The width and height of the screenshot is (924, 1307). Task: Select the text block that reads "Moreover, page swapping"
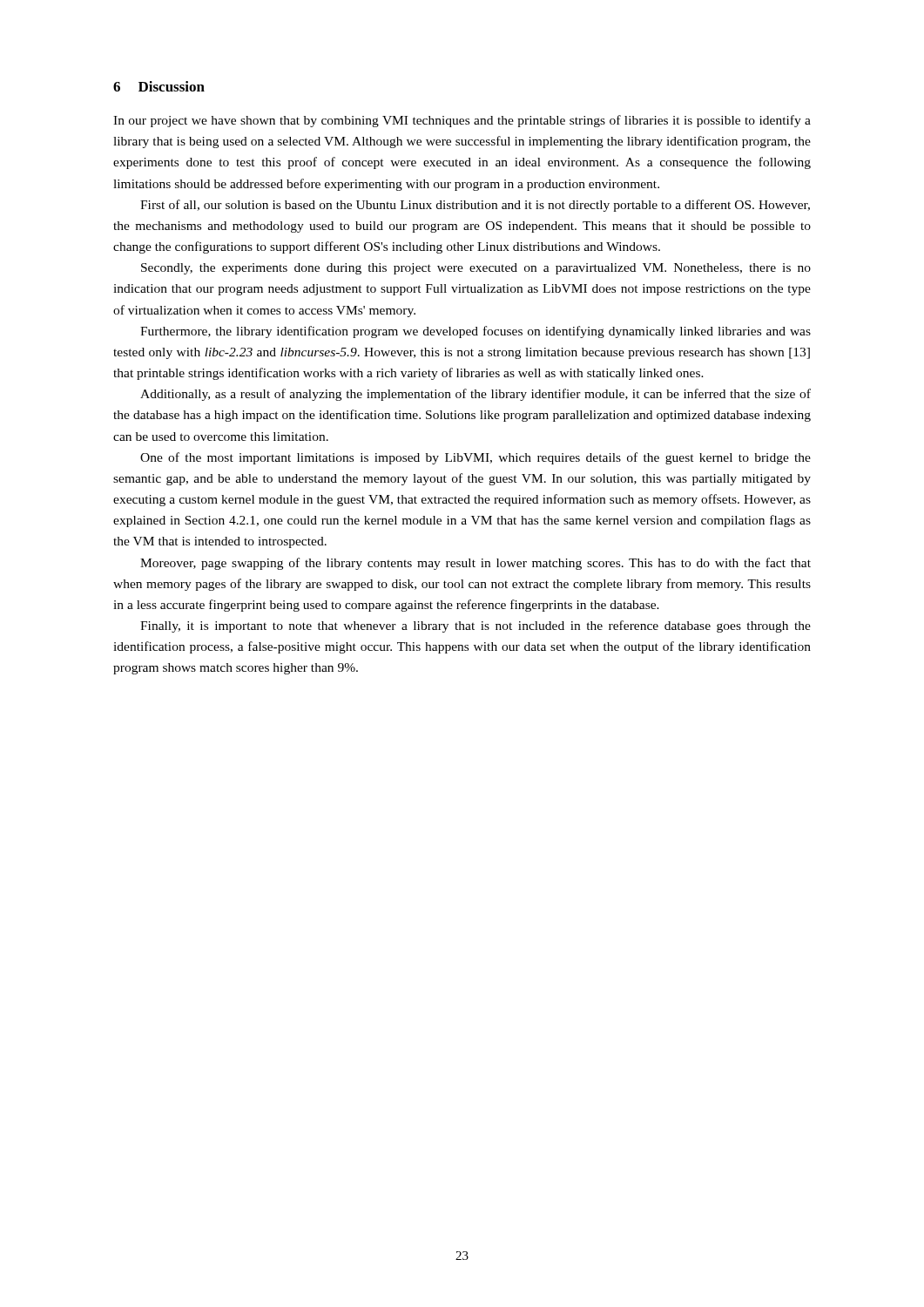tap(462, 584)
